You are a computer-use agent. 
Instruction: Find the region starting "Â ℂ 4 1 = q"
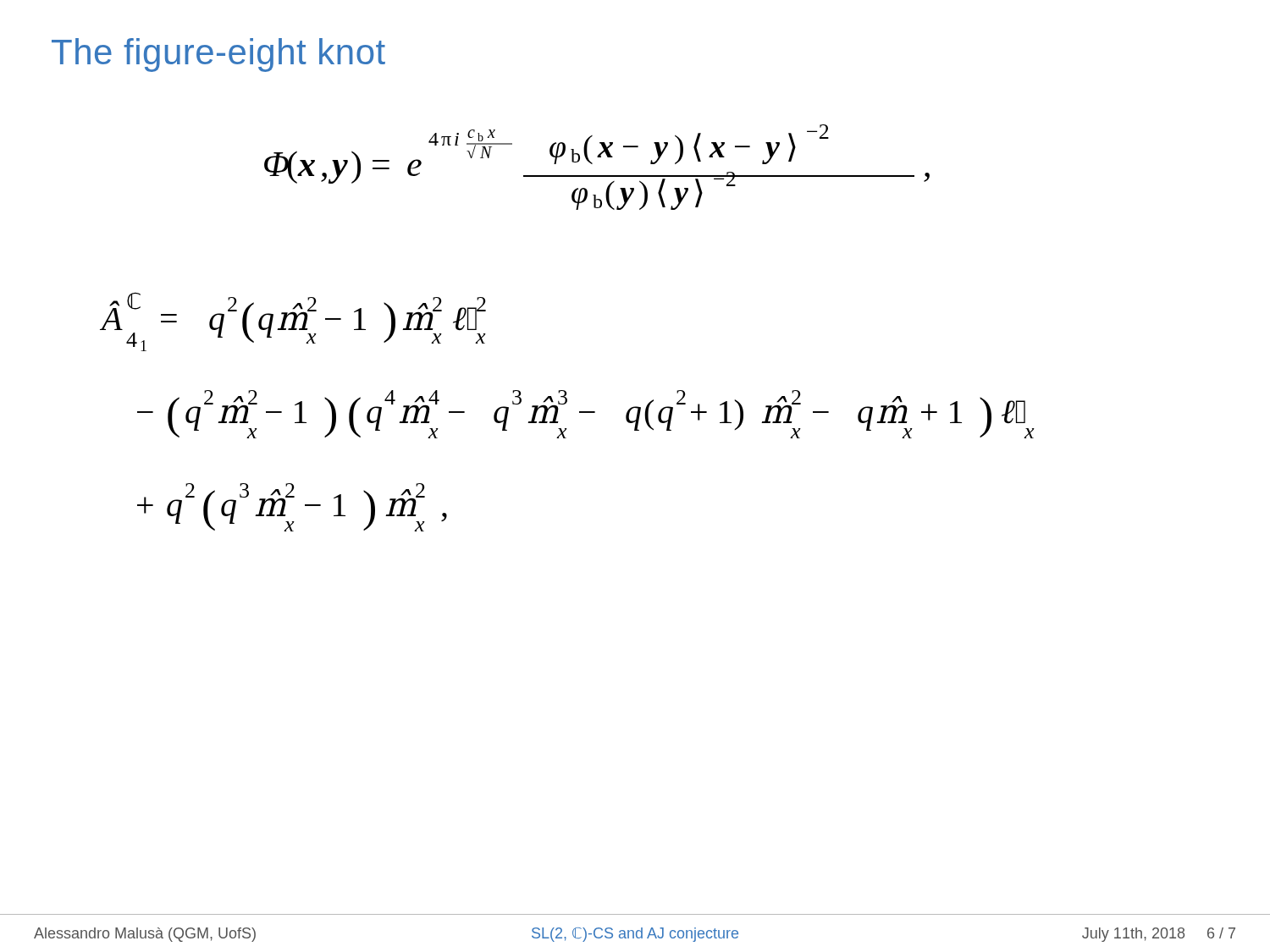coord(635,427)
